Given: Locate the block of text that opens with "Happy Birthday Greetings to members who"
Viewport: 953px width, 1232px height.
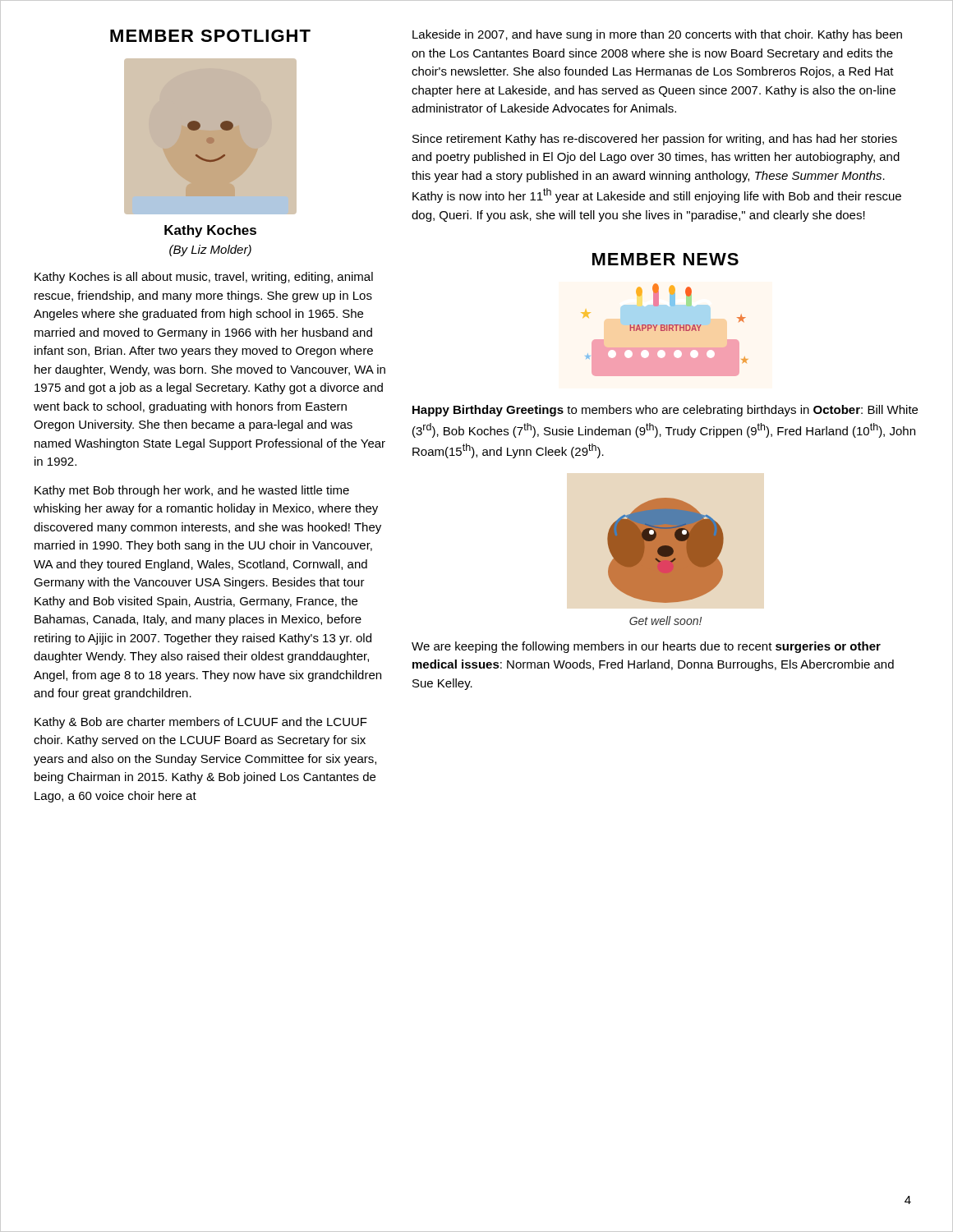Looking at the screenshot, I should click(x=665, y=430).
